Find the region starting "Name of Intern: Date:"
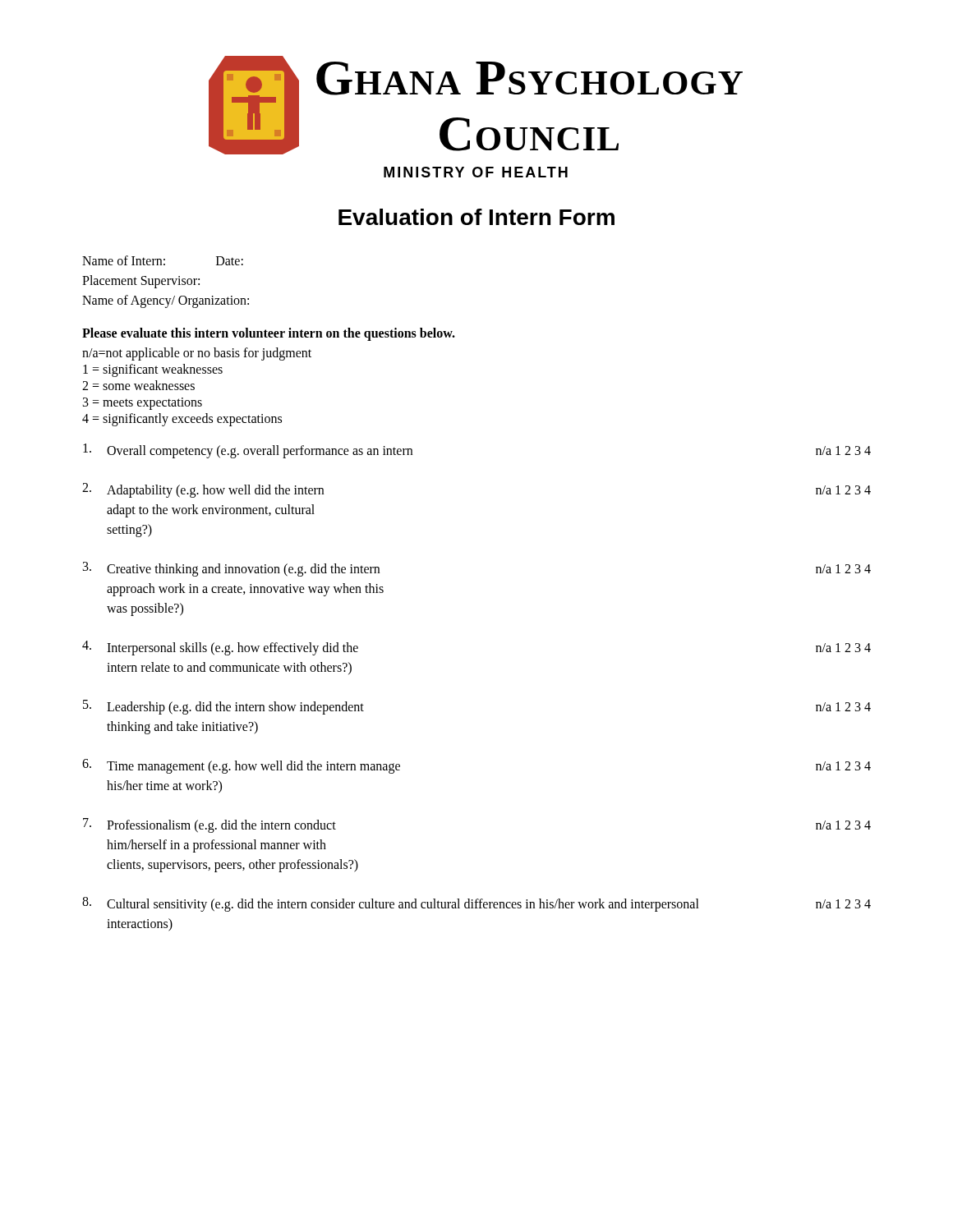Viewport: 953px width, 1232px height. (x=163, y=260)
